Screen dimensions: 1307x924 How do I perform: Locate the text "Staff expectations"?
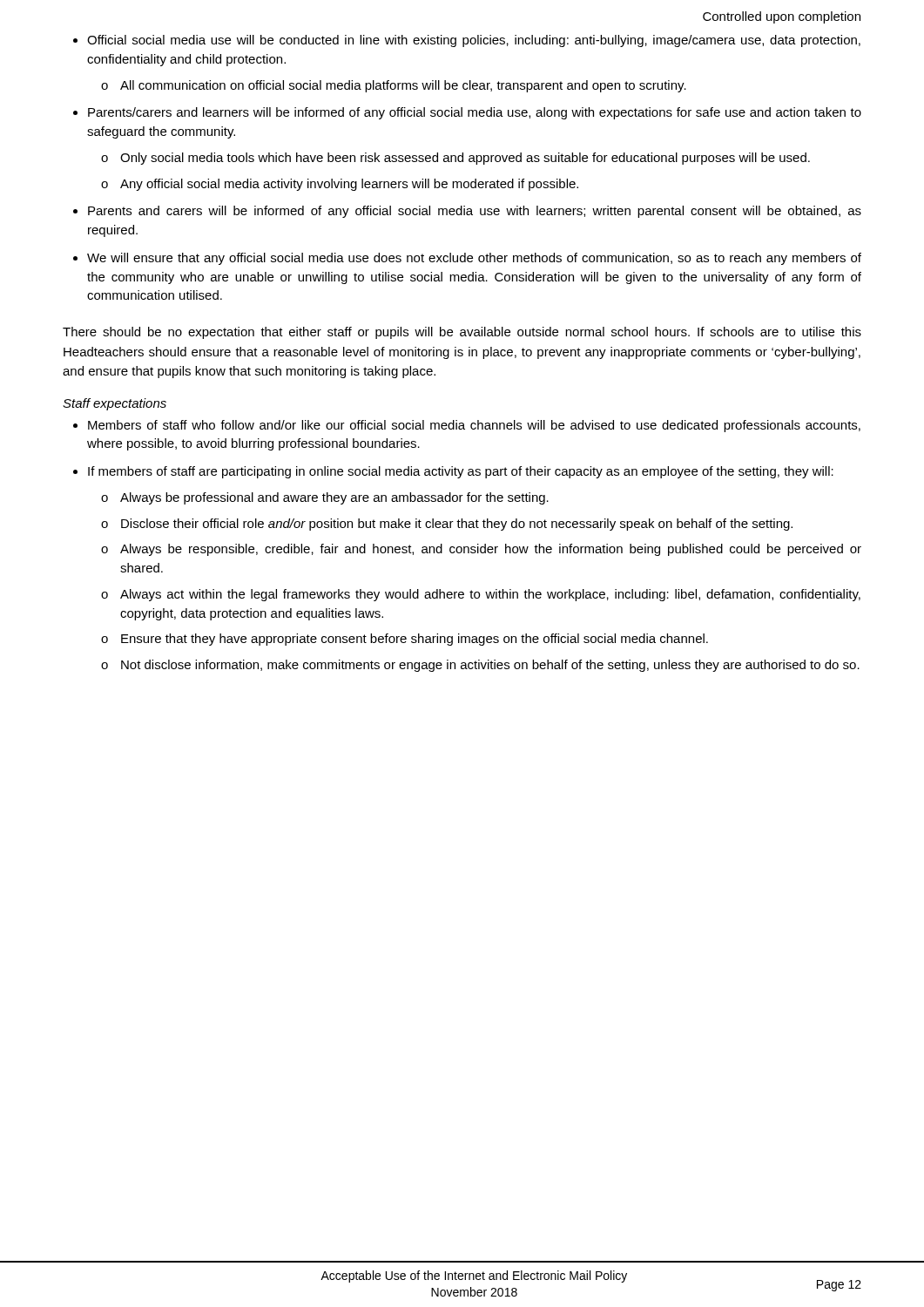point(115,403)
